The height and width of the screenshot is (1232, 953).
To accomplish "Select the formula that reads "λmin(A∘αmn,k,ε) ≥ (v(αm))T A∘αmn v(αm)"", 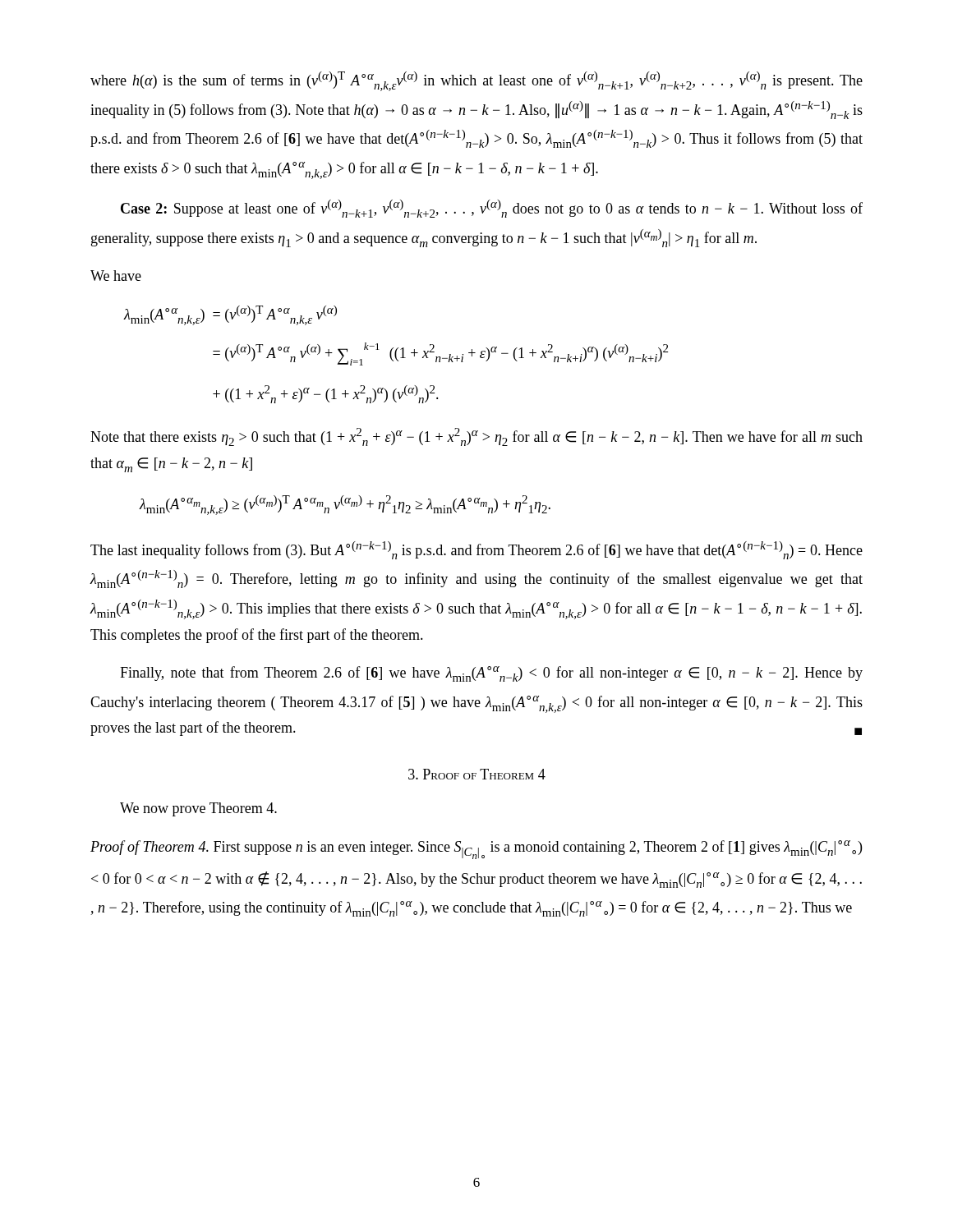I will pyautogui.click(x=345, y=504).
